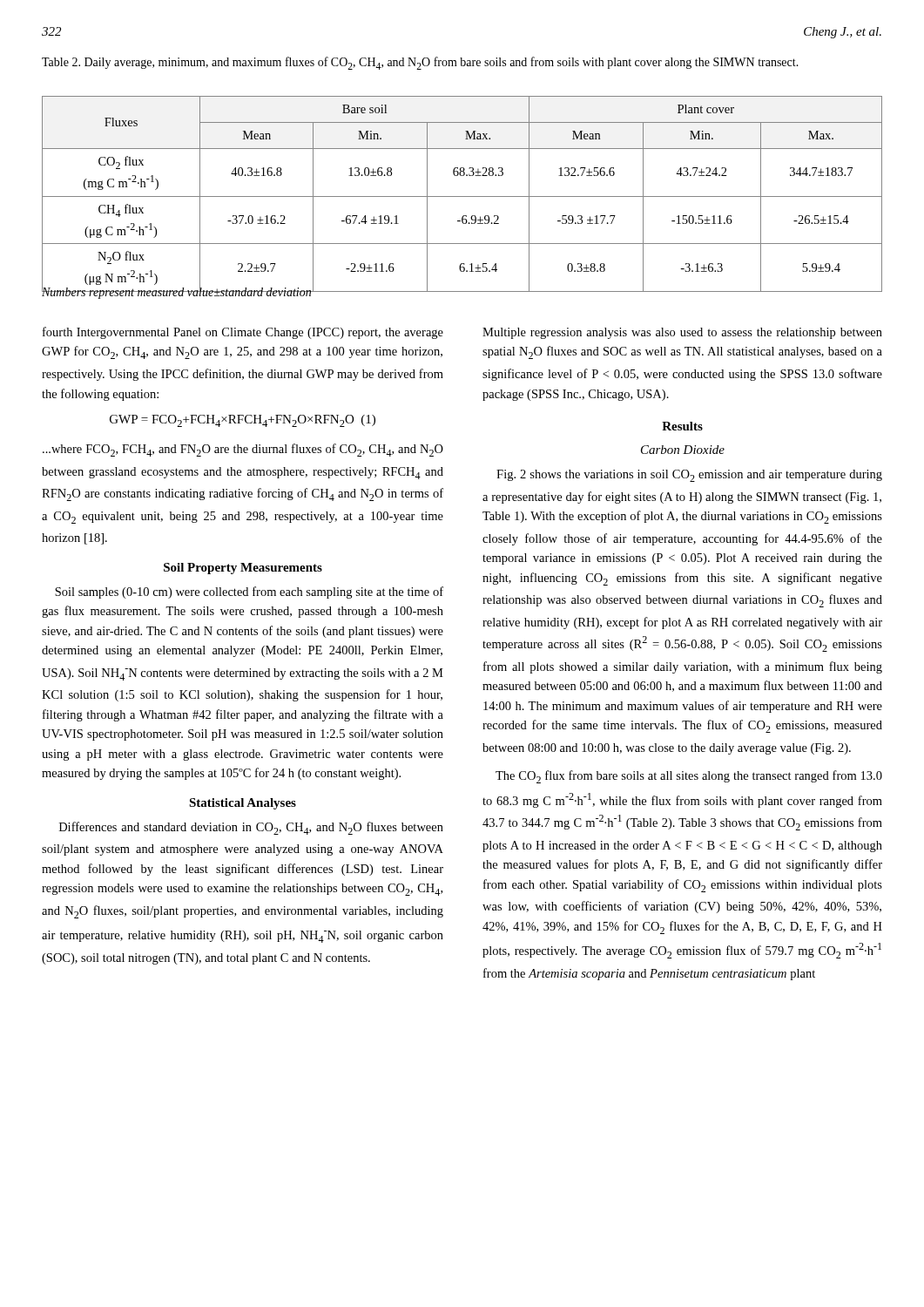Click on the passage starting "Multiple regression analysis was"
The image size is (924, 1307).
pyautogui.click(x=682, y=363)
